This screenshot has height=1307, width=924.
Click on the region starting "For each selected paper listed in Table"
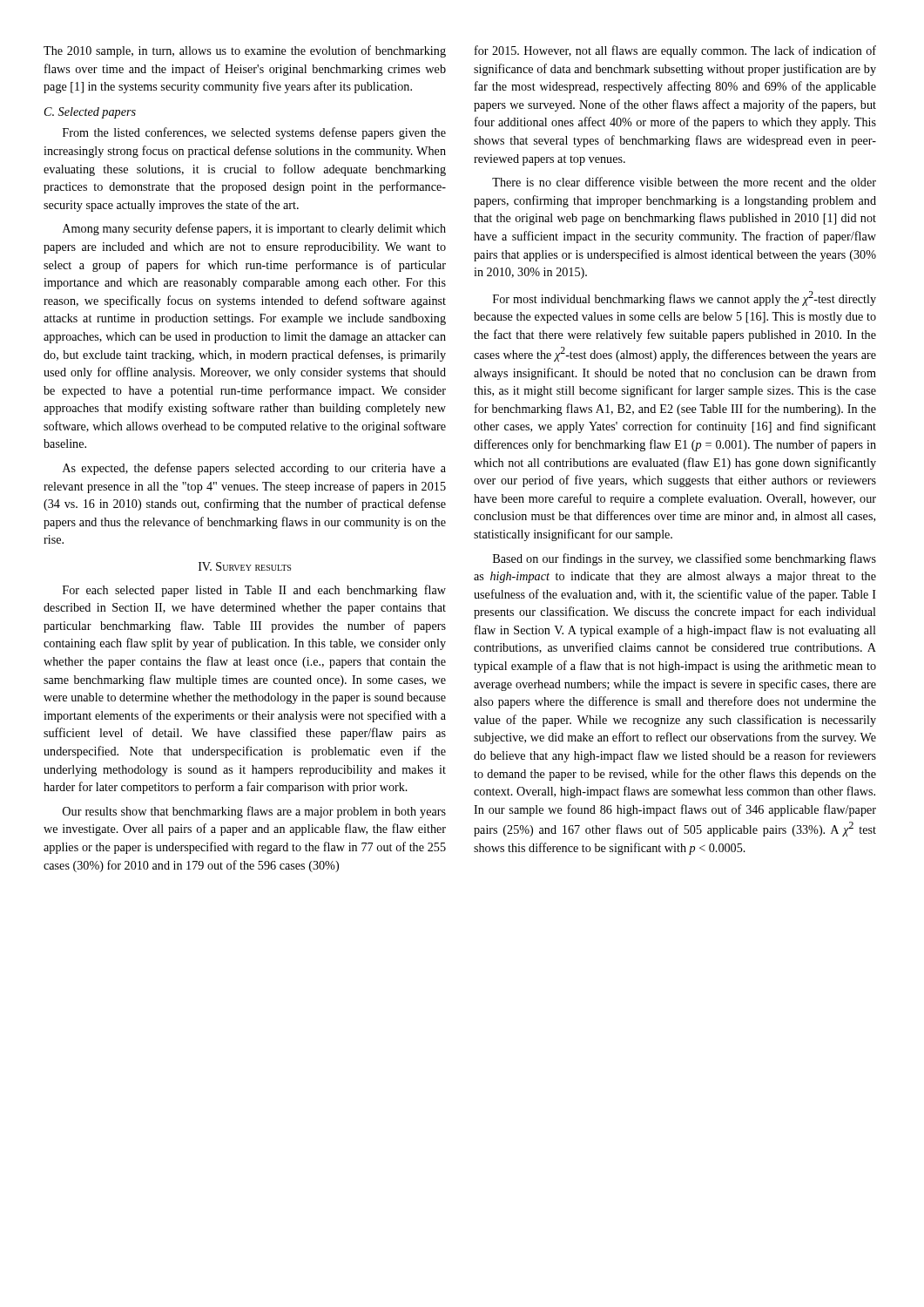click(x=245, y=727)
